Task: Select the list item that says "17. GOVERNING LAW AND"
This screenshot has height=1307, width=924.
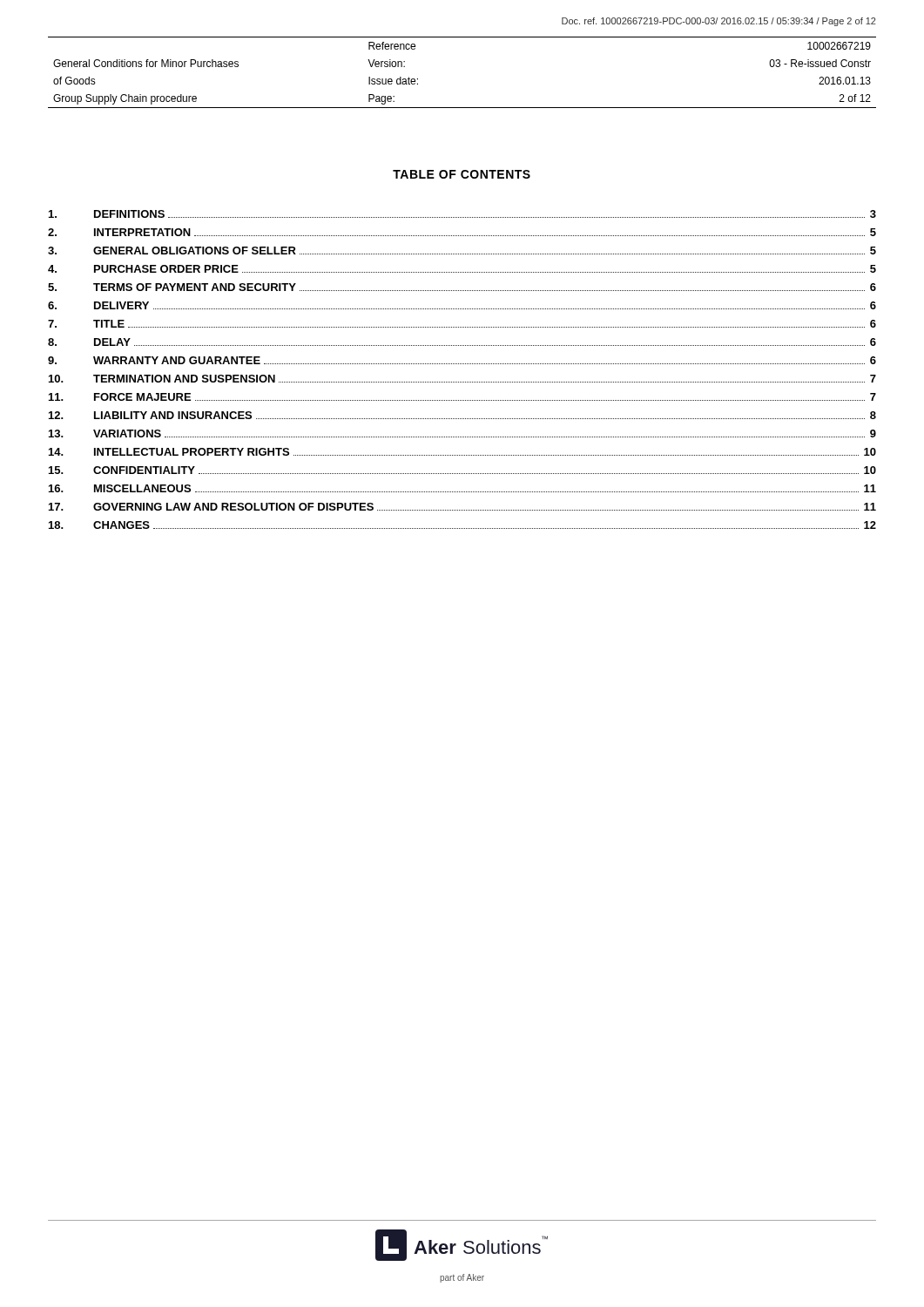Action: pos(462,507)
